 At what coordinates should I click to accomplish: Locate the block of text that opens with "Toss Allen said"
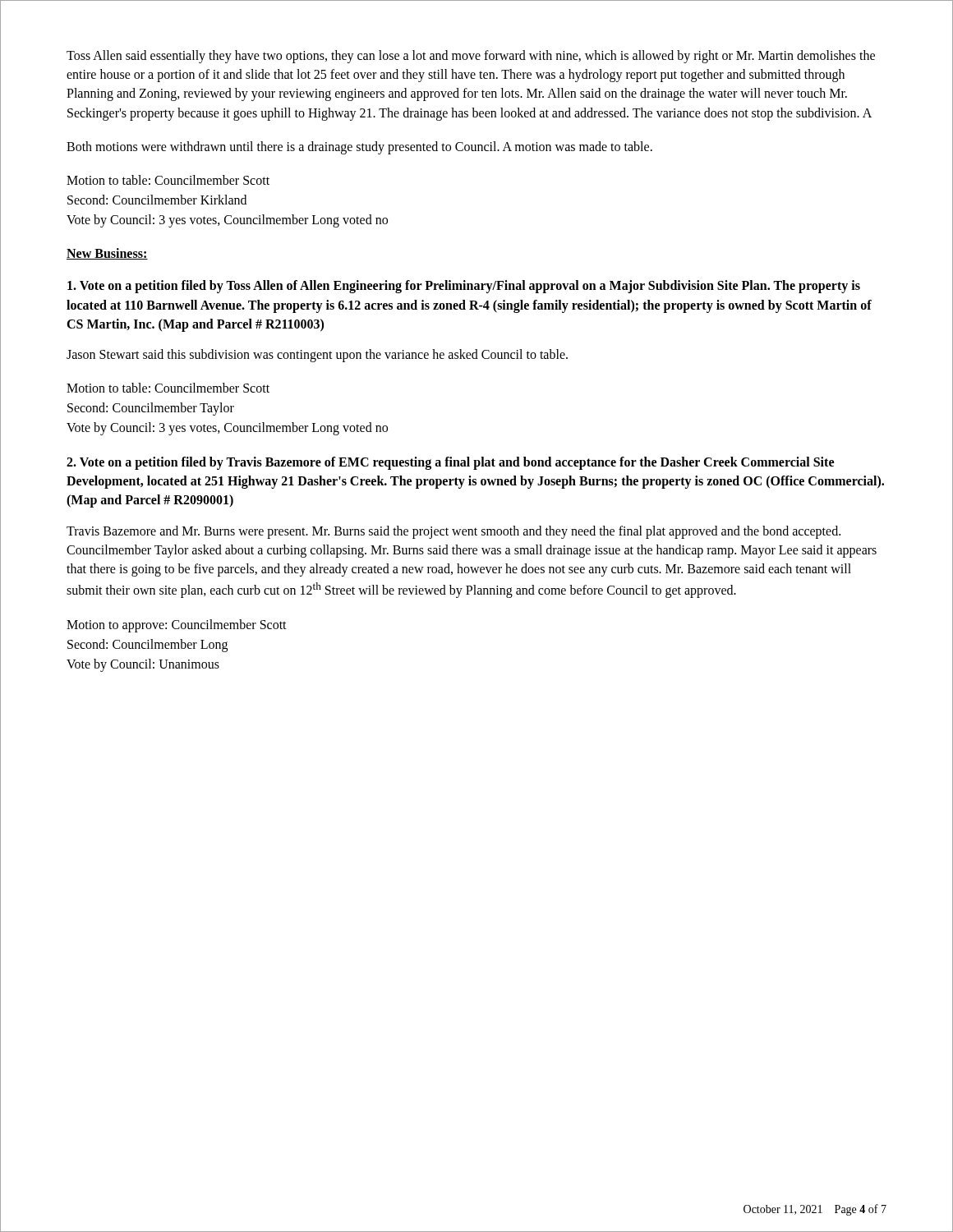pyautogui.click(x=471, y=84)
